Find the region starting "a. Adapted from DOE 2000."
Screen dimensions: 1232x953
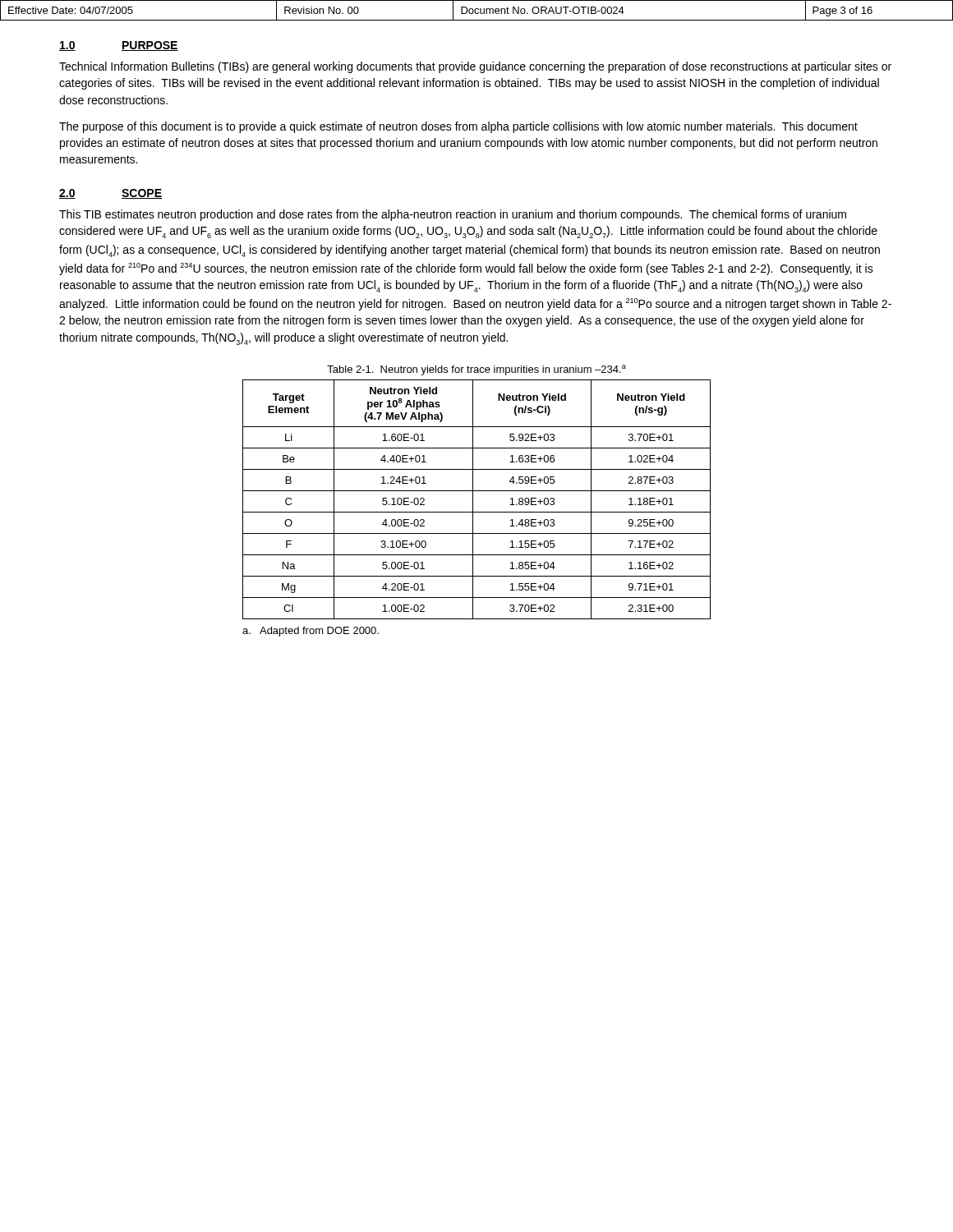click(311, 630)
